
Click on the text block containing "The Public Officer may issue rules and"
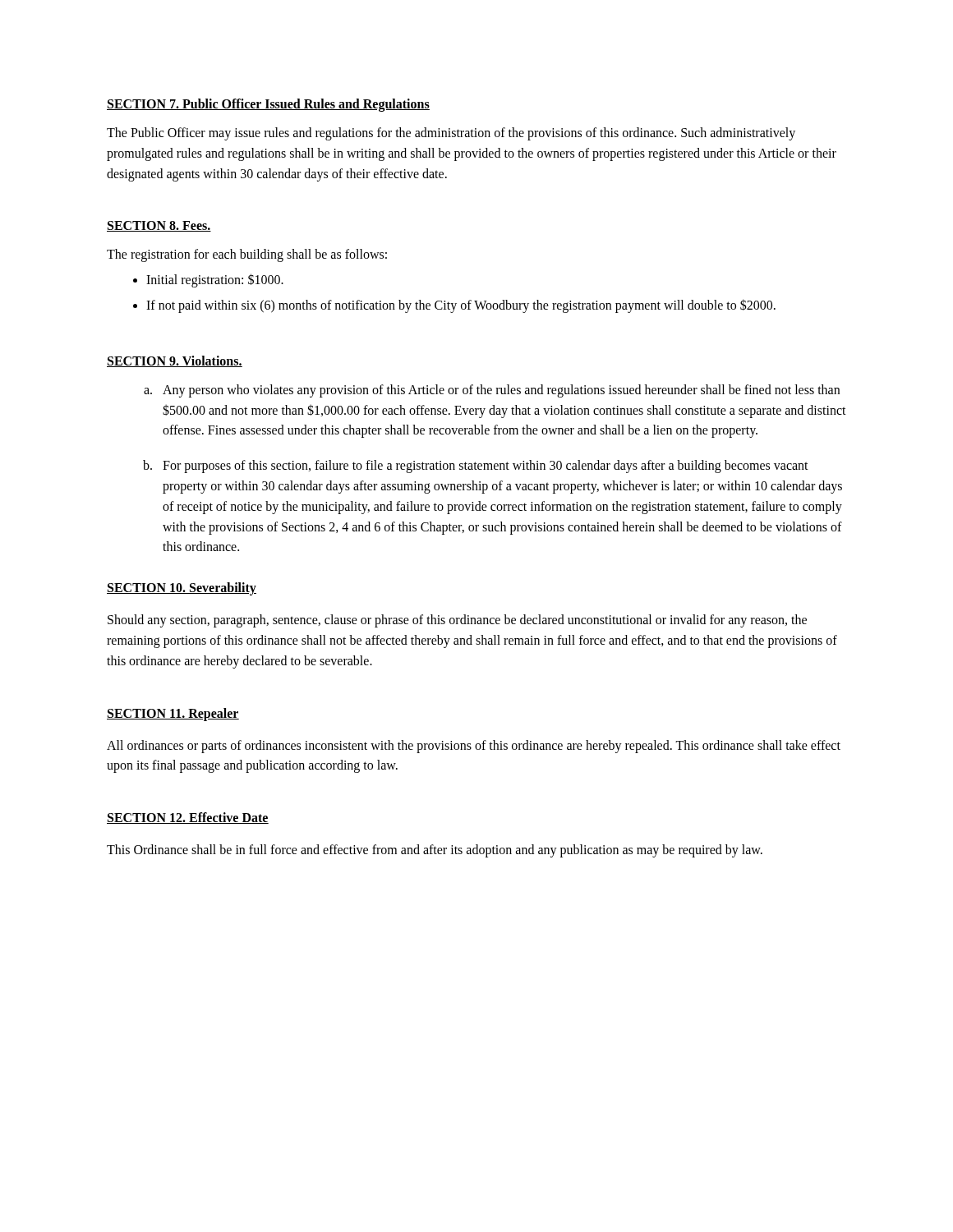pyautogui.click(x=471, y=153)
